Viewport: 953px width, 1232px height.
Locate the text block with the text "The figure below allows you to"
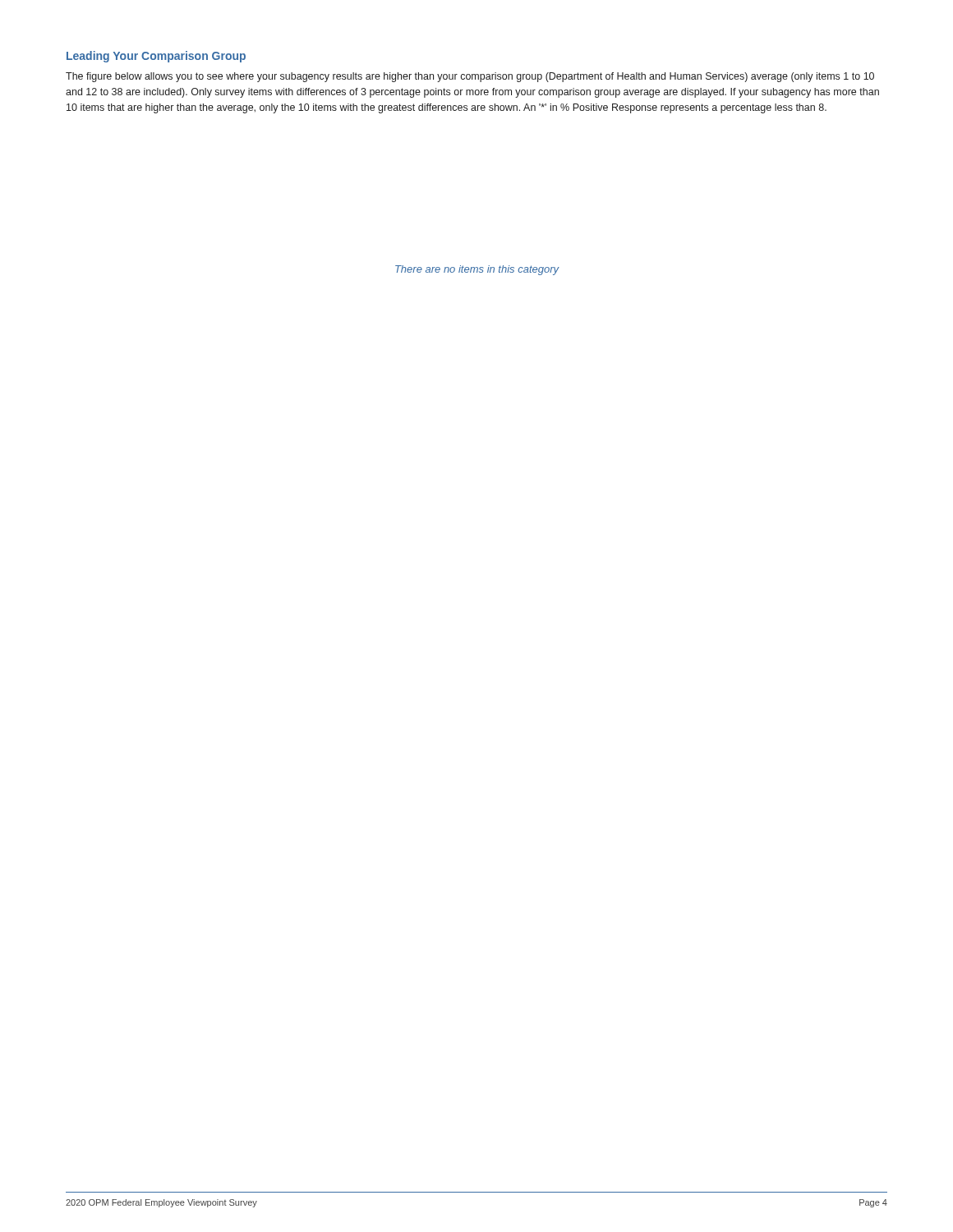473,92
